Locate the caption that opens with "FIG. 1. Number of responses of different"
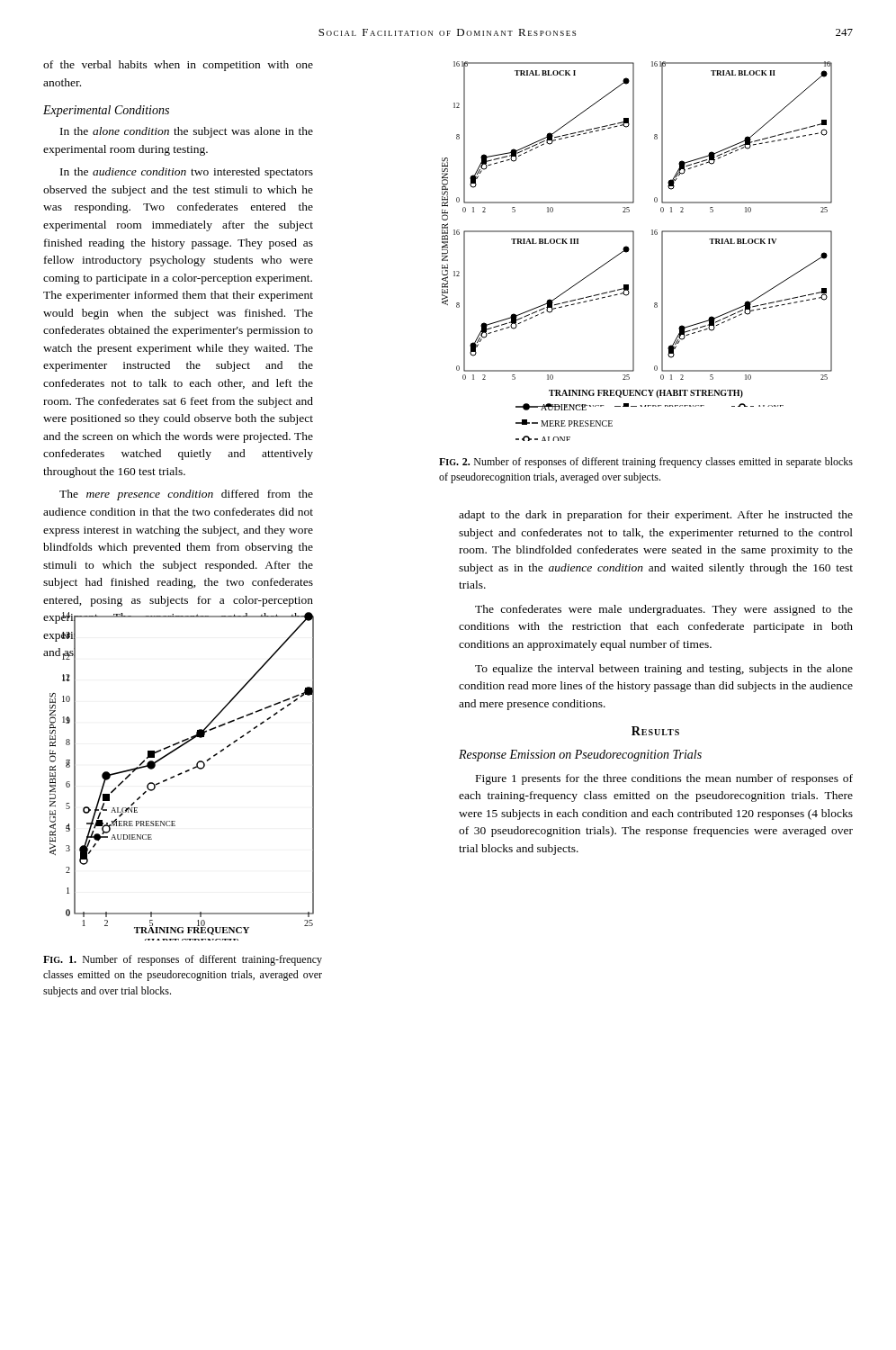The image size is (896, 1350). (183, 976)
